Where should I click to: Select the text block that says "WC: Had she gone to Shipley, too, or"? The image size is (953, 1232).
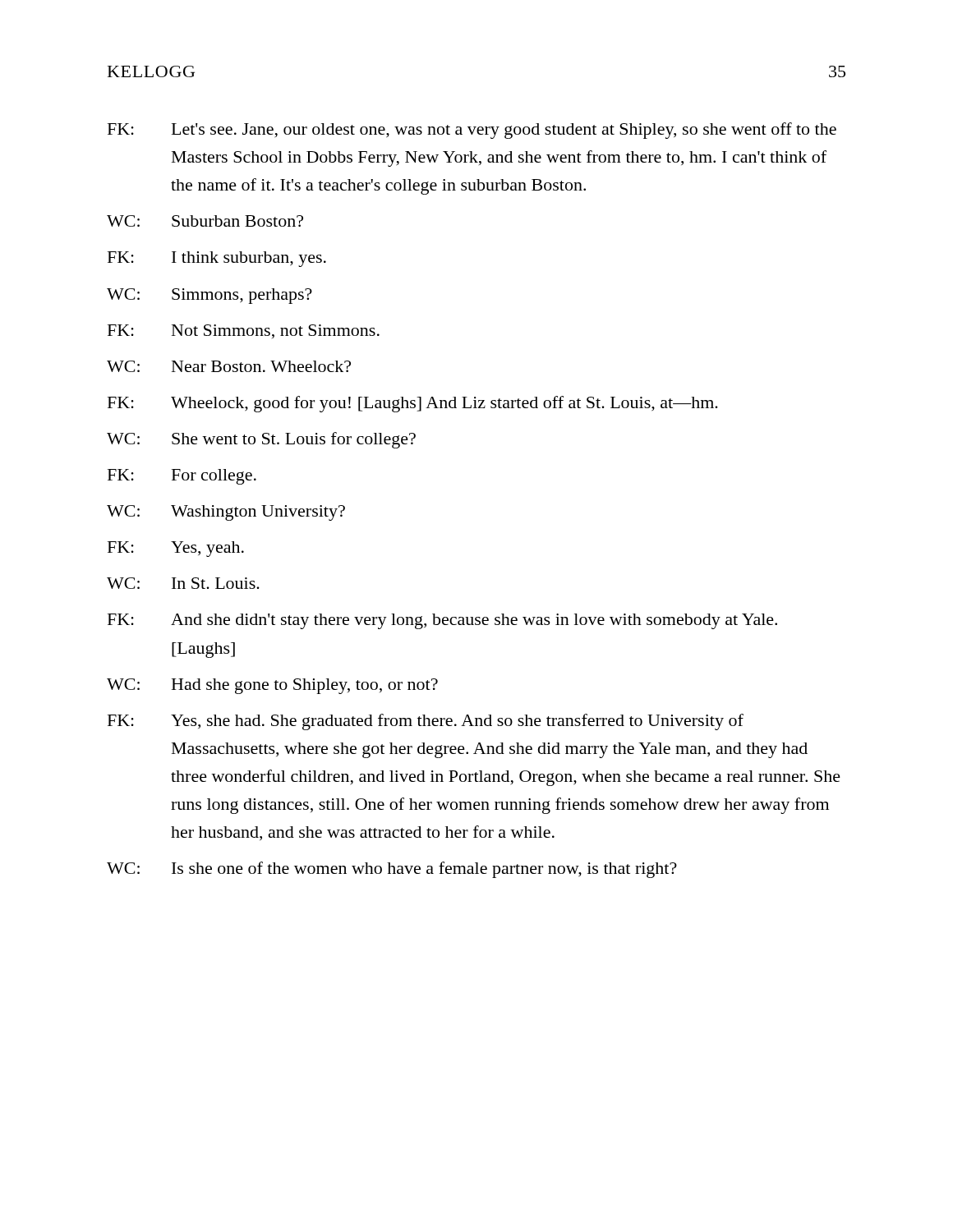click(x=272, y=686)
